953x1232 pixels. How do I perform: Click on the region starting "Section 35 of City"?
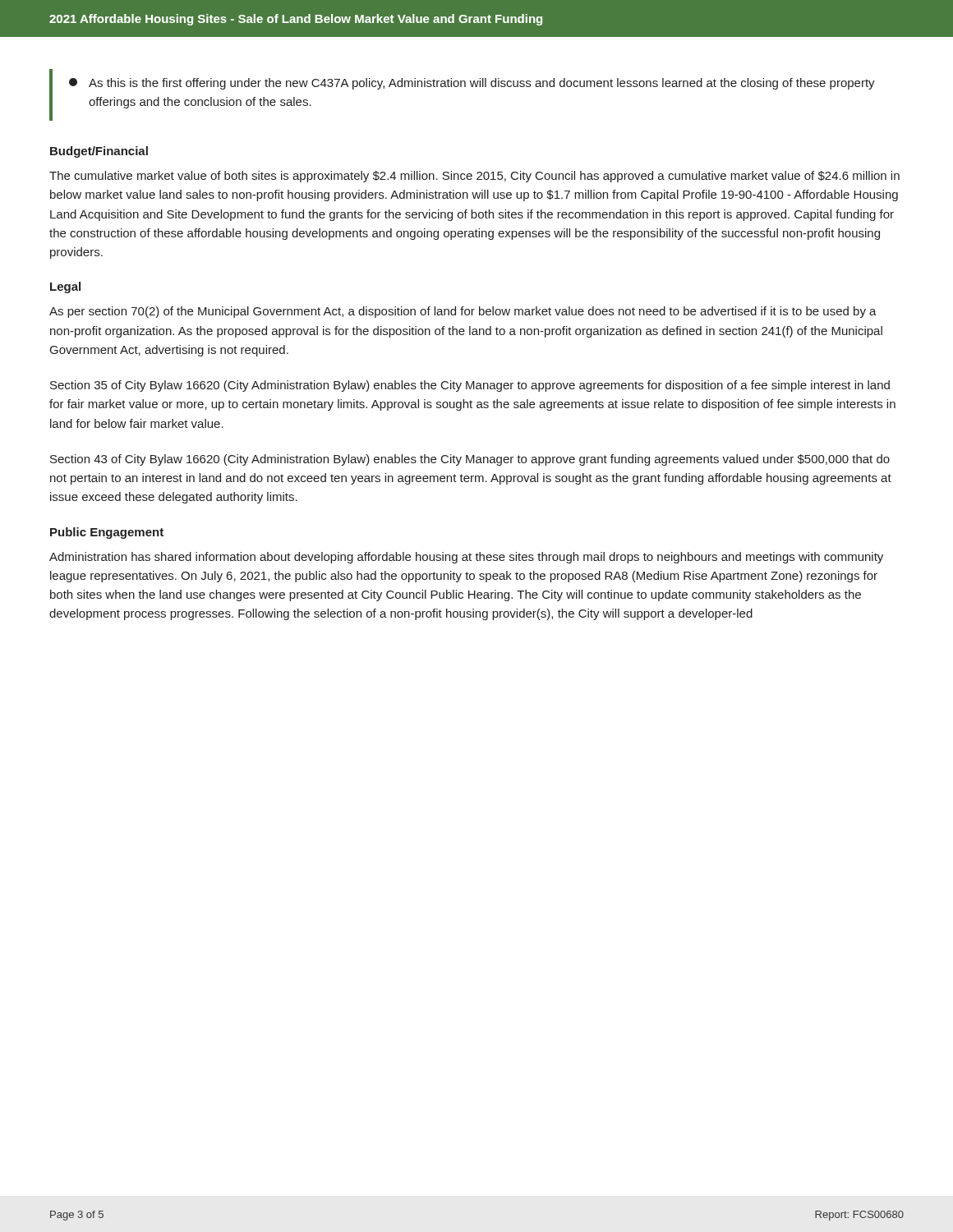pos(473,404)
